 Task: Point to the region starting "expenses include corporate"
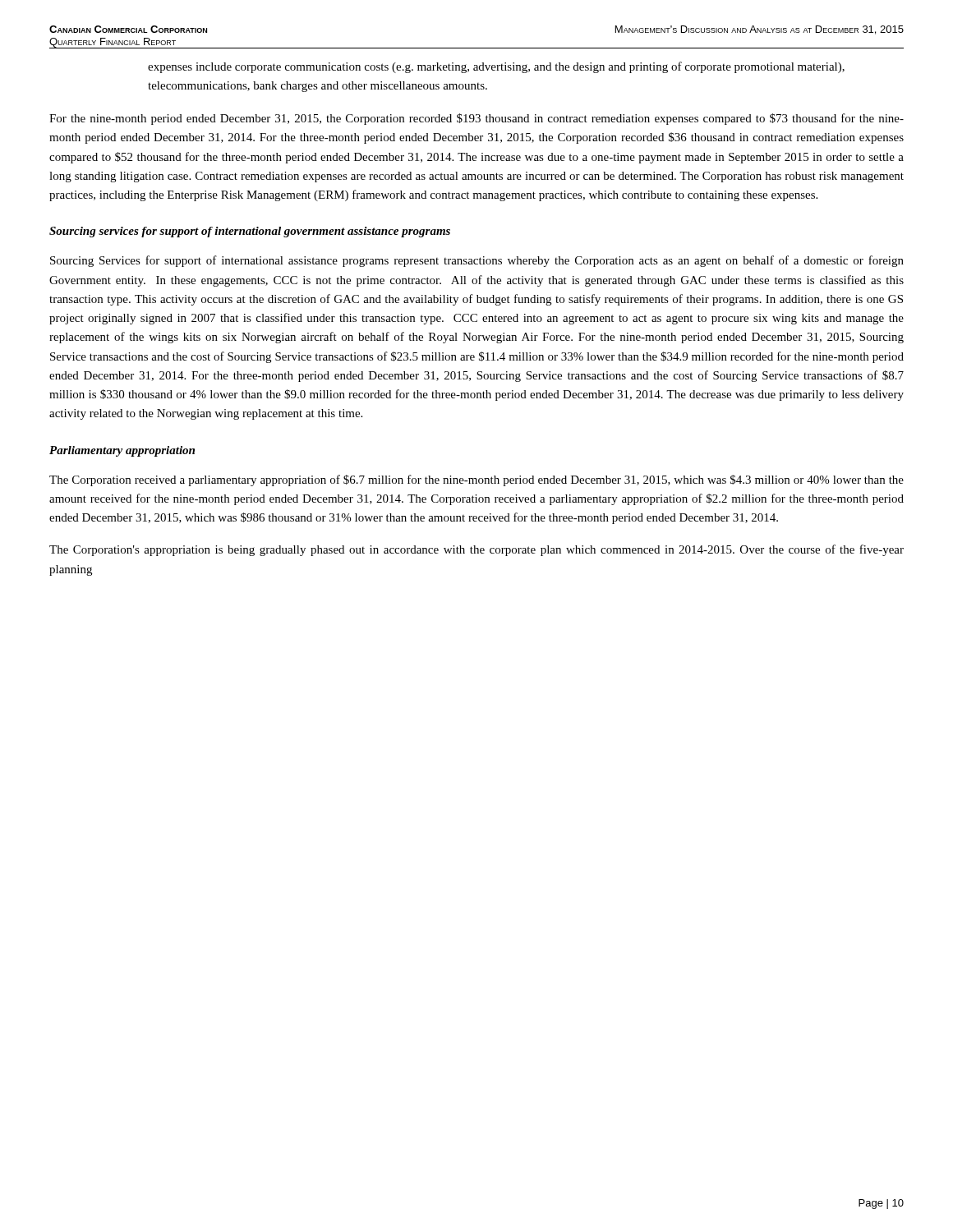[x=496, y=76]
